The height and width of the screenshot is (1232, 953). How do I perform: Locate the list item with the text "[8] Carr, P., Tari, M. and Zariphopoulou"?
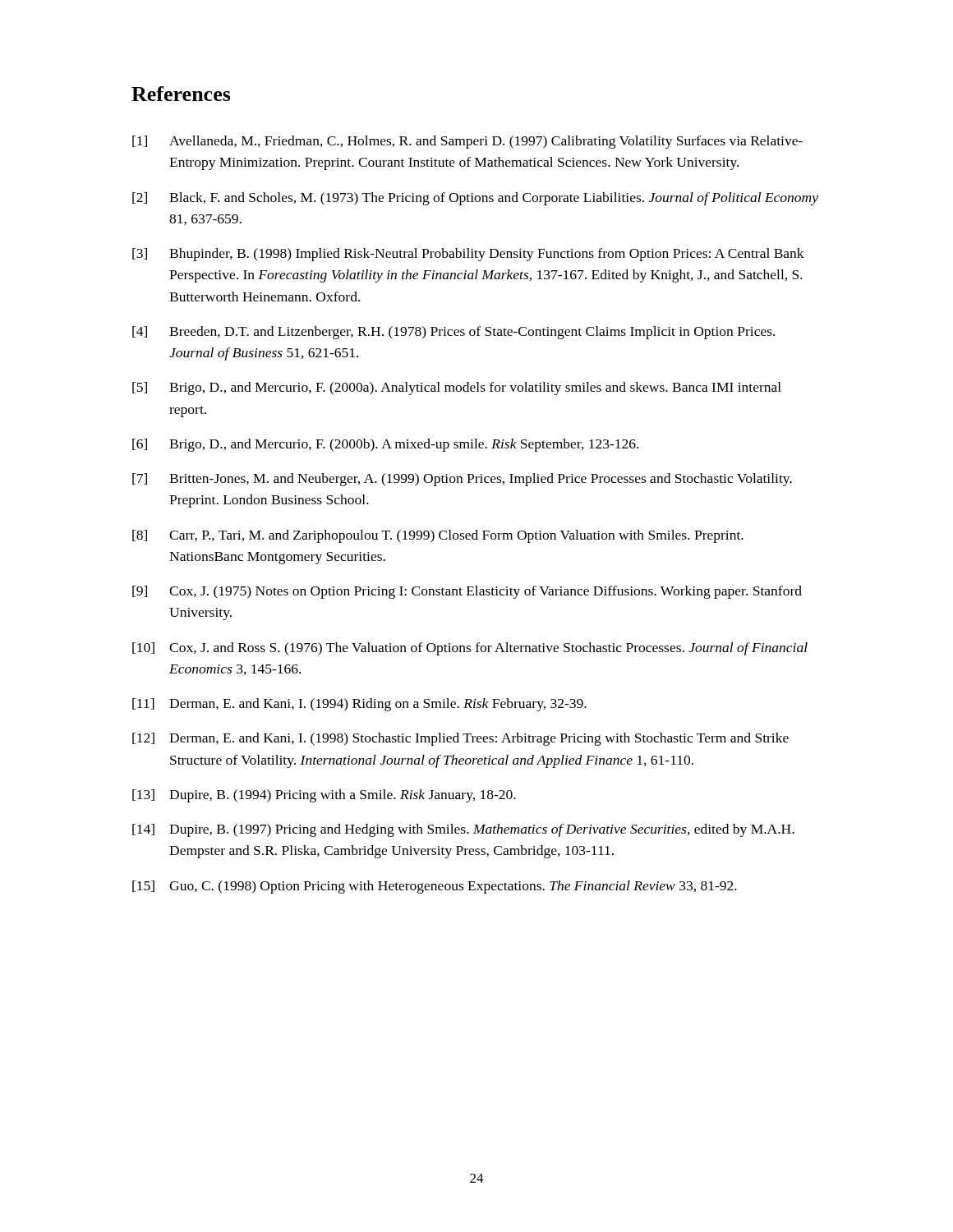(x=476, y=545)
